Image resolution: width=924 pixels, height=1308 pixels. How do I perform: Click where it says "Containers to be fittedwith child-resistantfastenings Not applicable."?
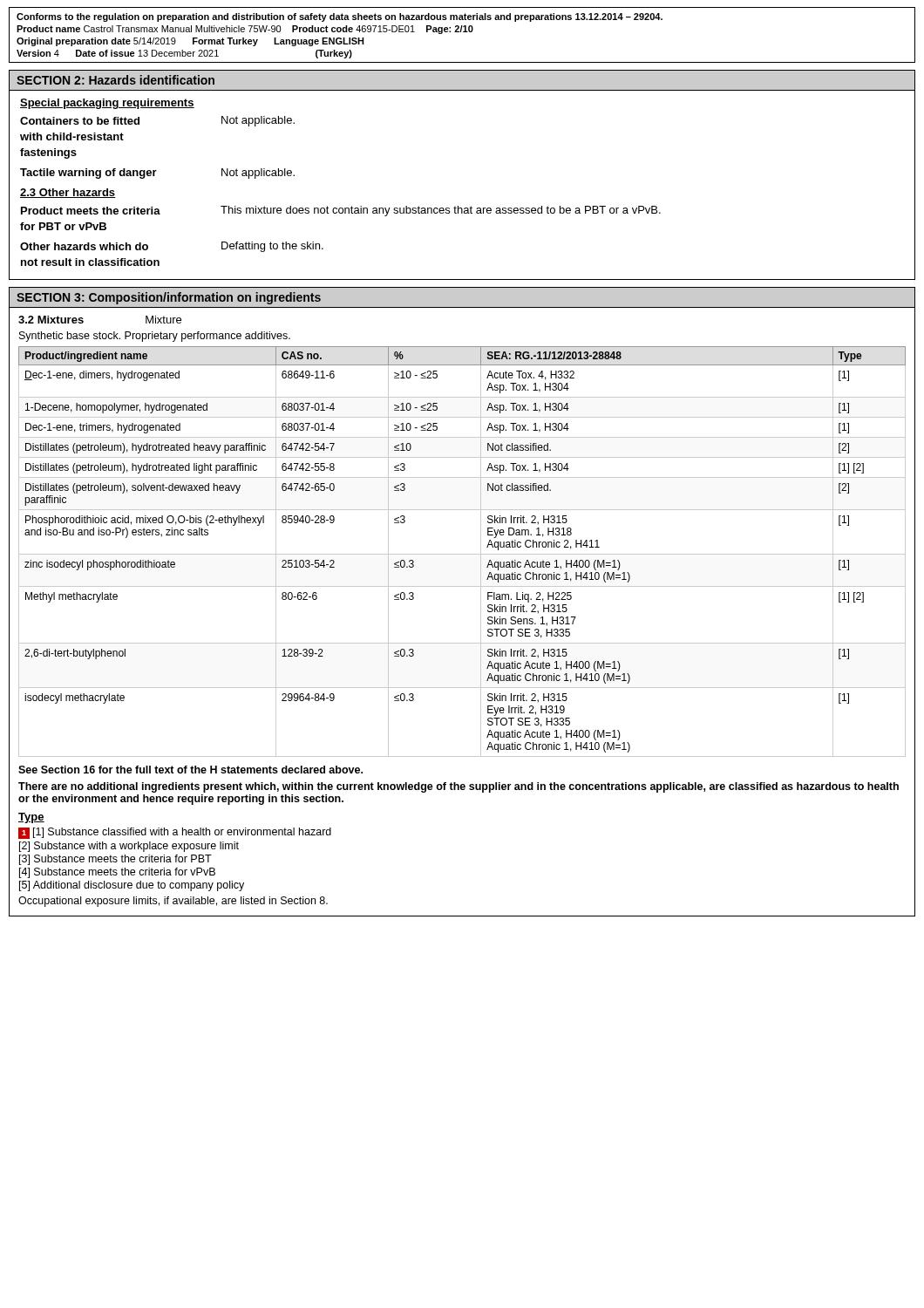click(x=87, y=121)
